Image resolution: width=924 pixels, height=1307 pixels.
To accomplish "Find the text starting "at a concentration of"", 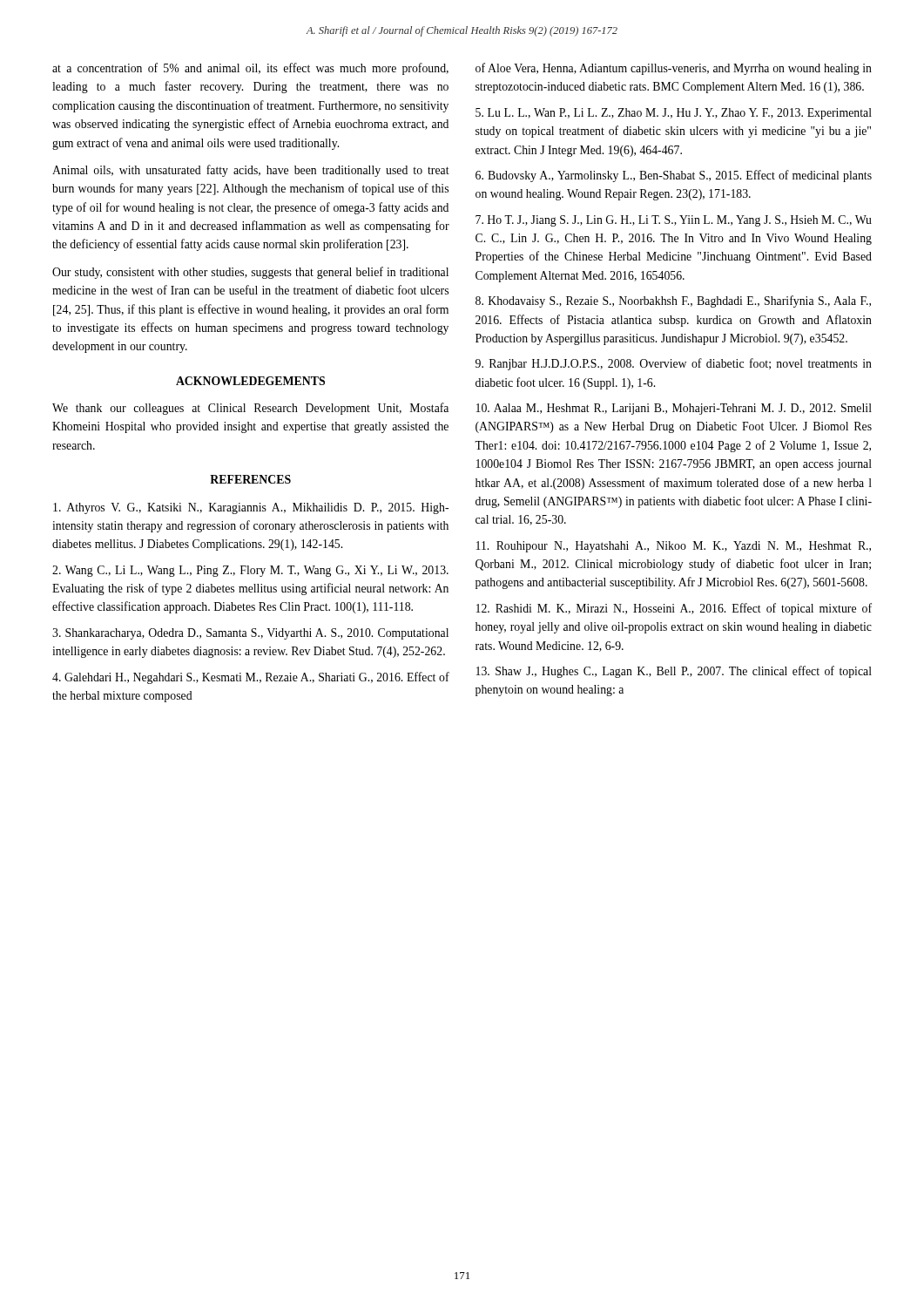I will coord(251,106).
